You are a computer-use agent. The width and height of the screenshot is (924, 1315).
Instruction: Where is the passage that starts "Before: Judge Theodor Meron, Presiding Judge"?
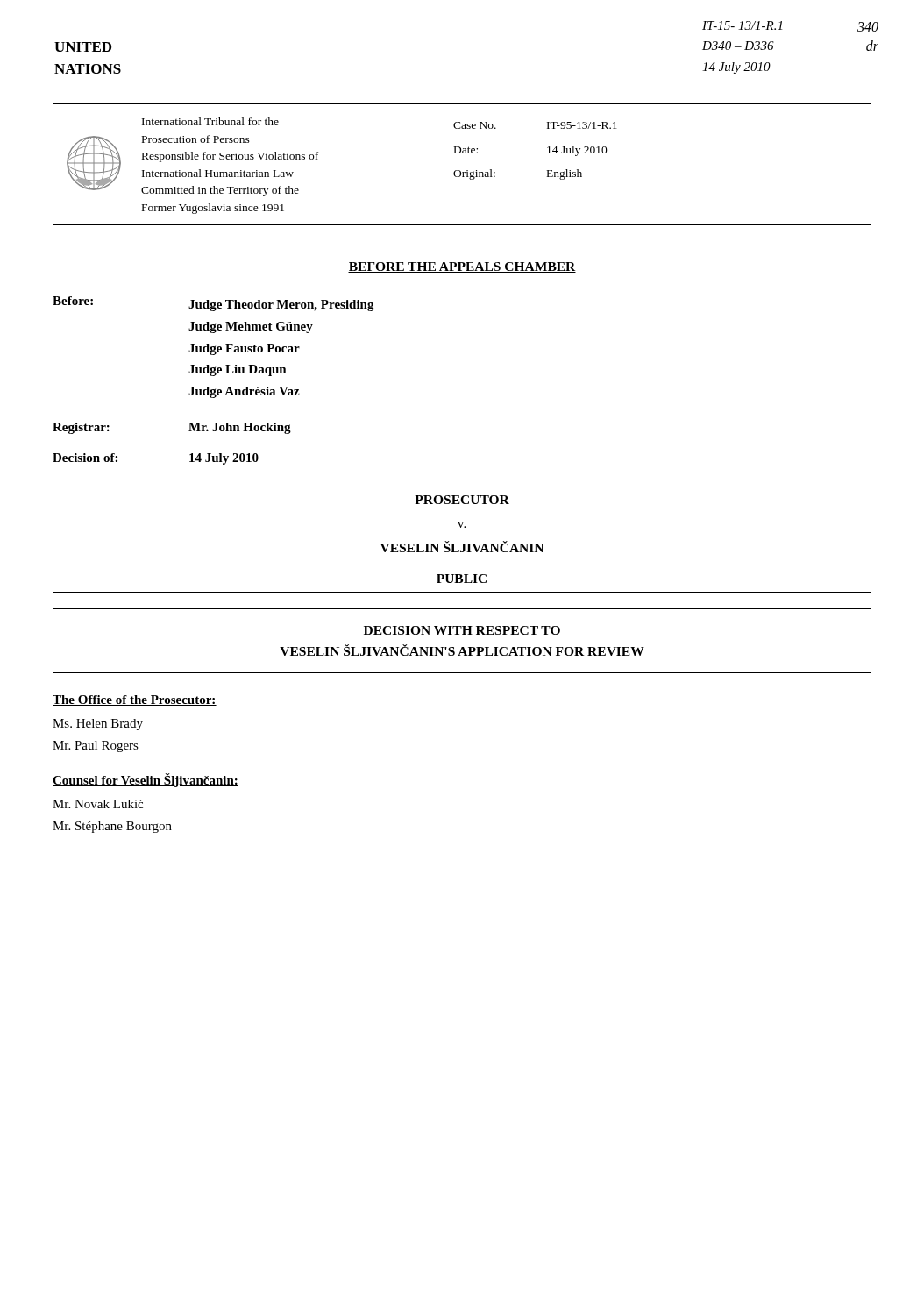(x=213, y=348)
